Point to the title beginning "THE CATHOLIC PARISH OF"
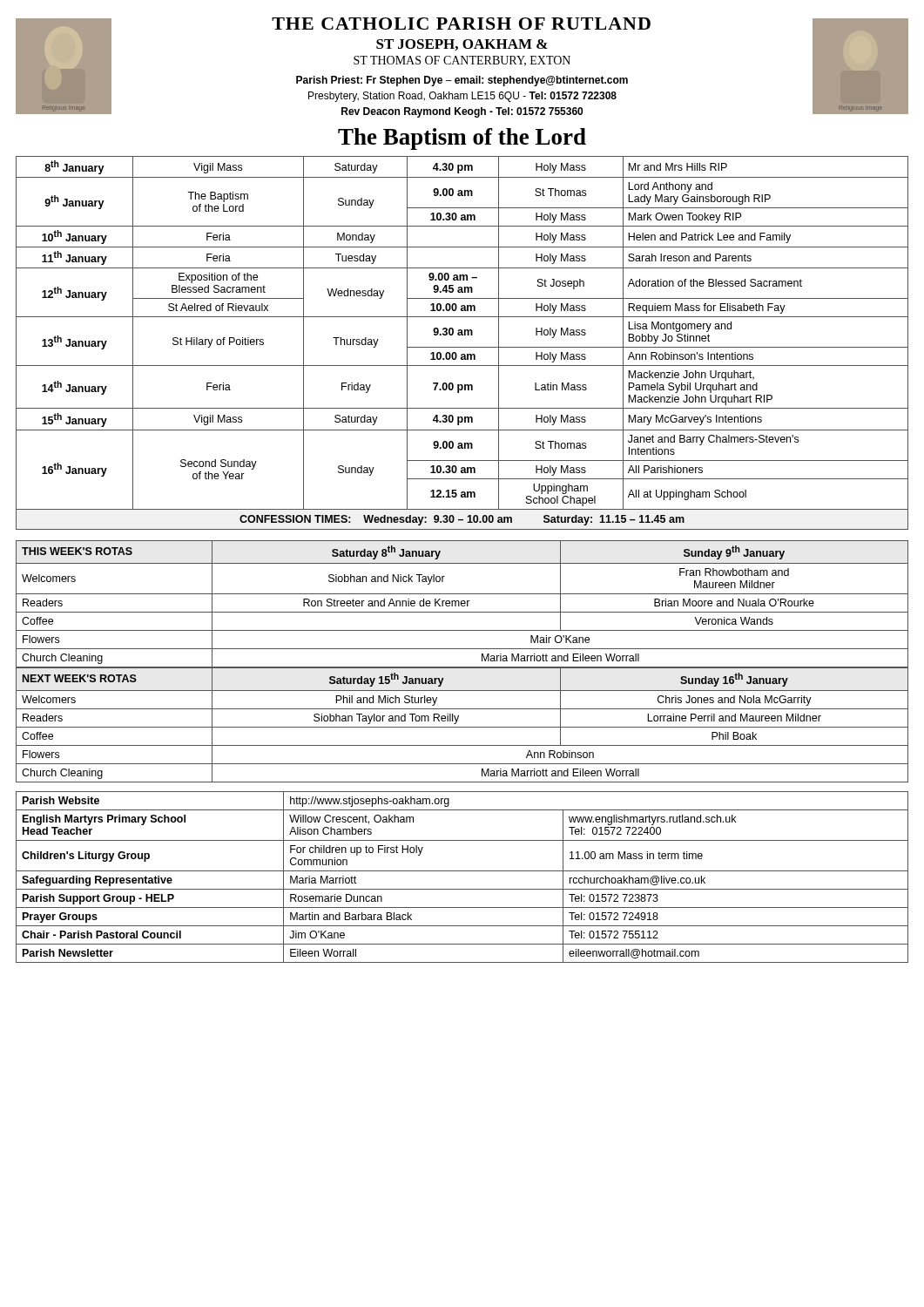 click(x=462, y=23)
